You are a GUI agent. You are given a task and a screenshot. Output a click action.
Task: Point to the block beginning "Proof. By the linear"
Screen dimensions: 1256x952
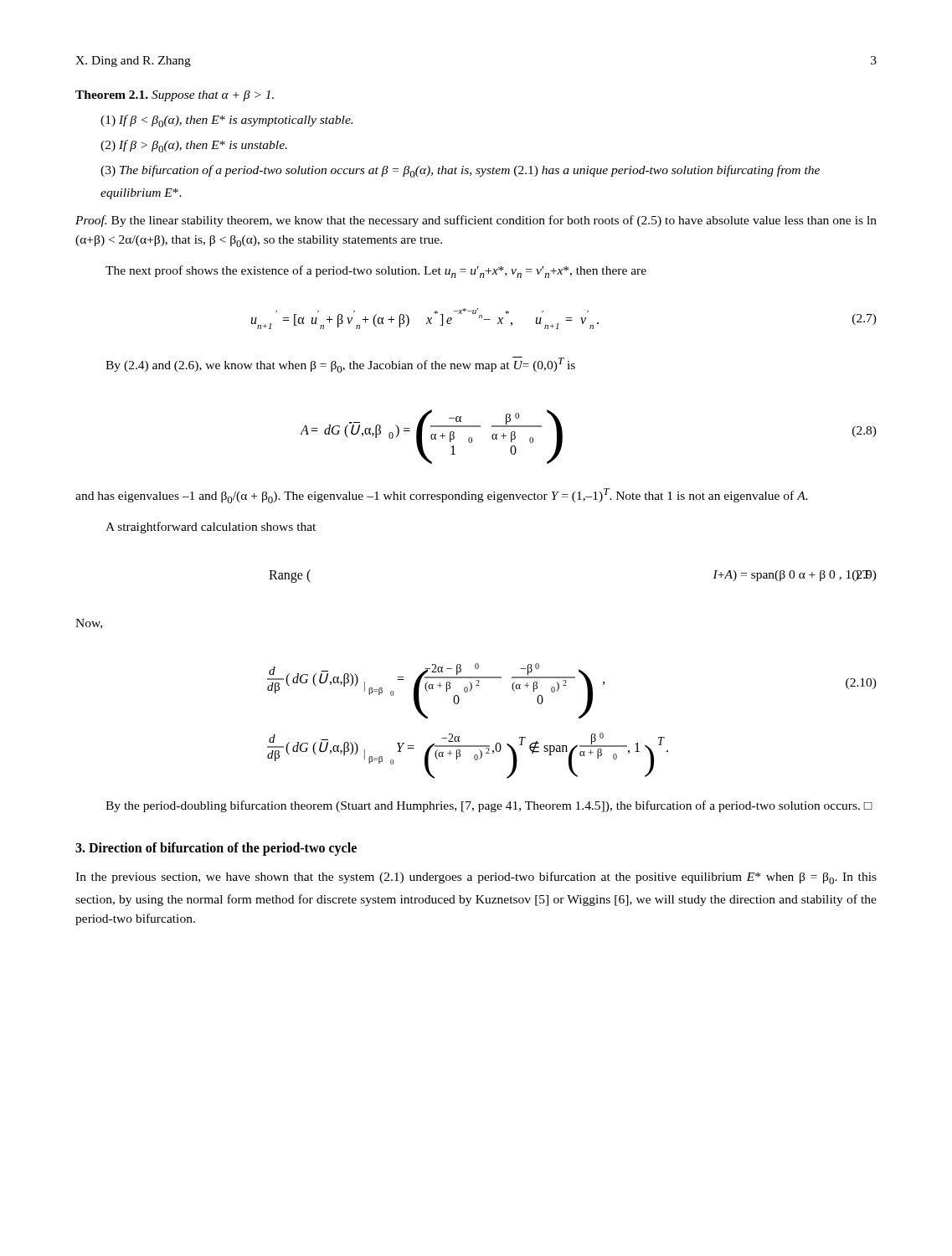coord(476,231)
